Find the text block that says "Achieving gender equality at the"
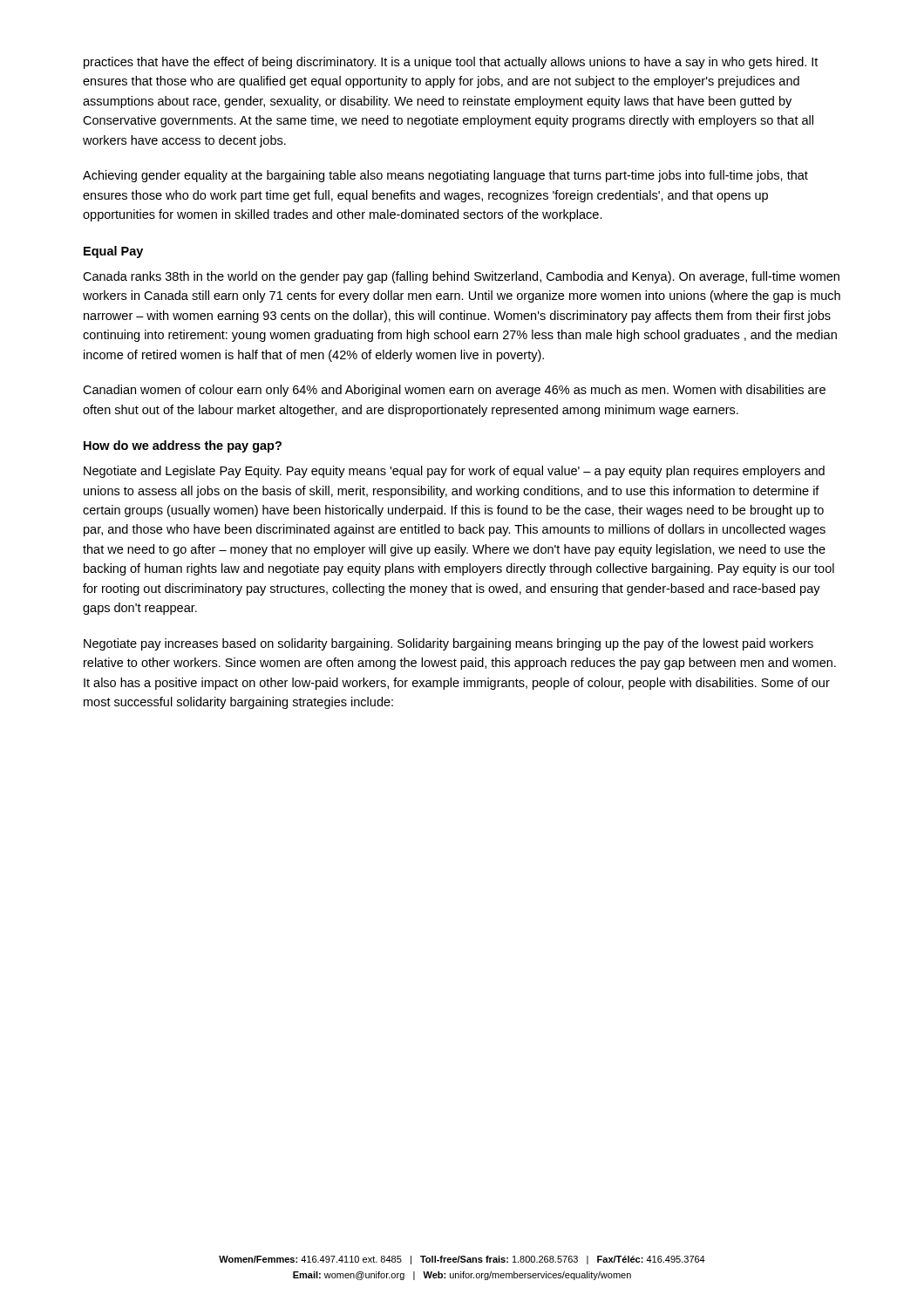Viewport: 924px width, 1308px height. 445,195
